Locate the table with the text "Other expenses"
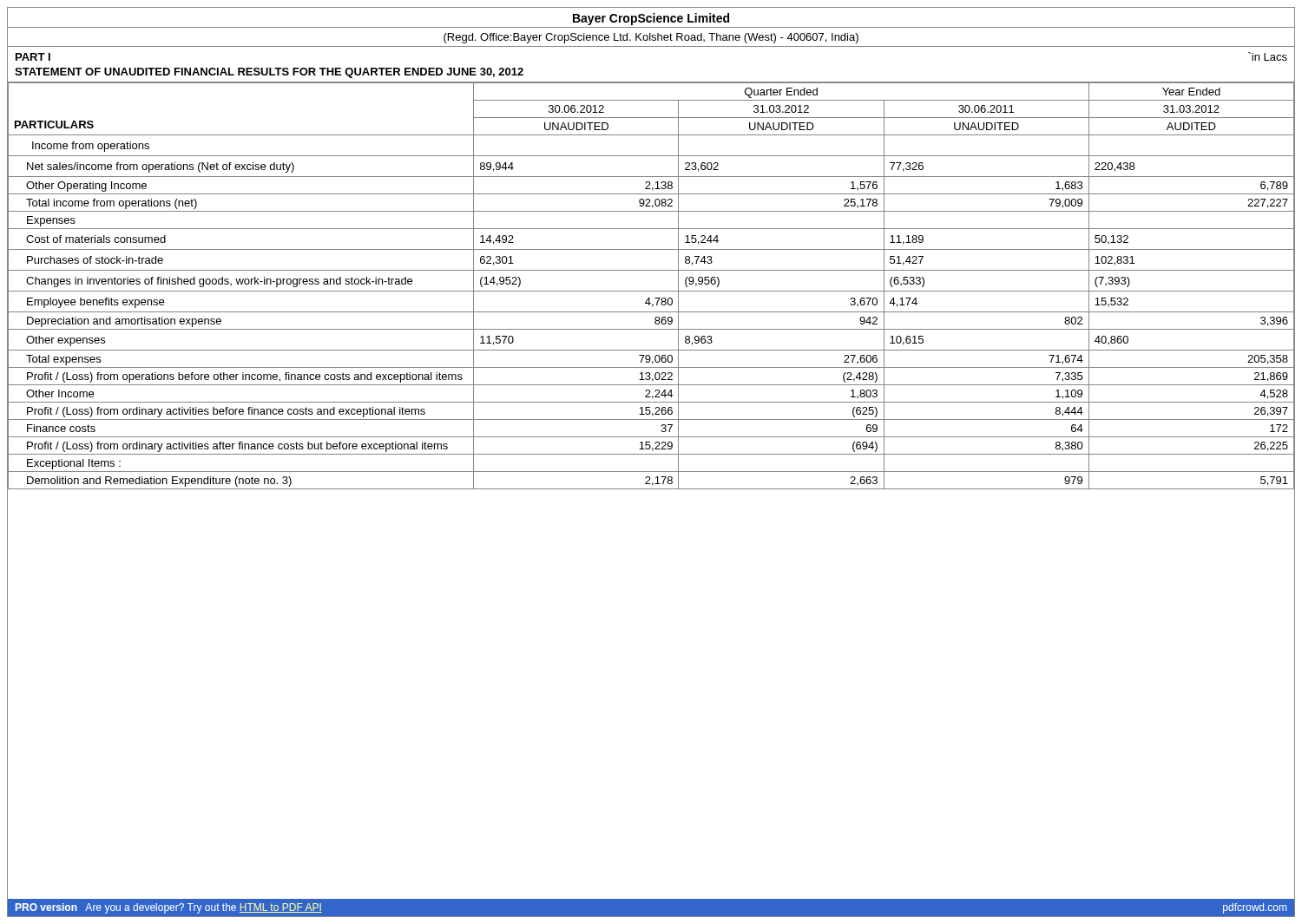 651,286
